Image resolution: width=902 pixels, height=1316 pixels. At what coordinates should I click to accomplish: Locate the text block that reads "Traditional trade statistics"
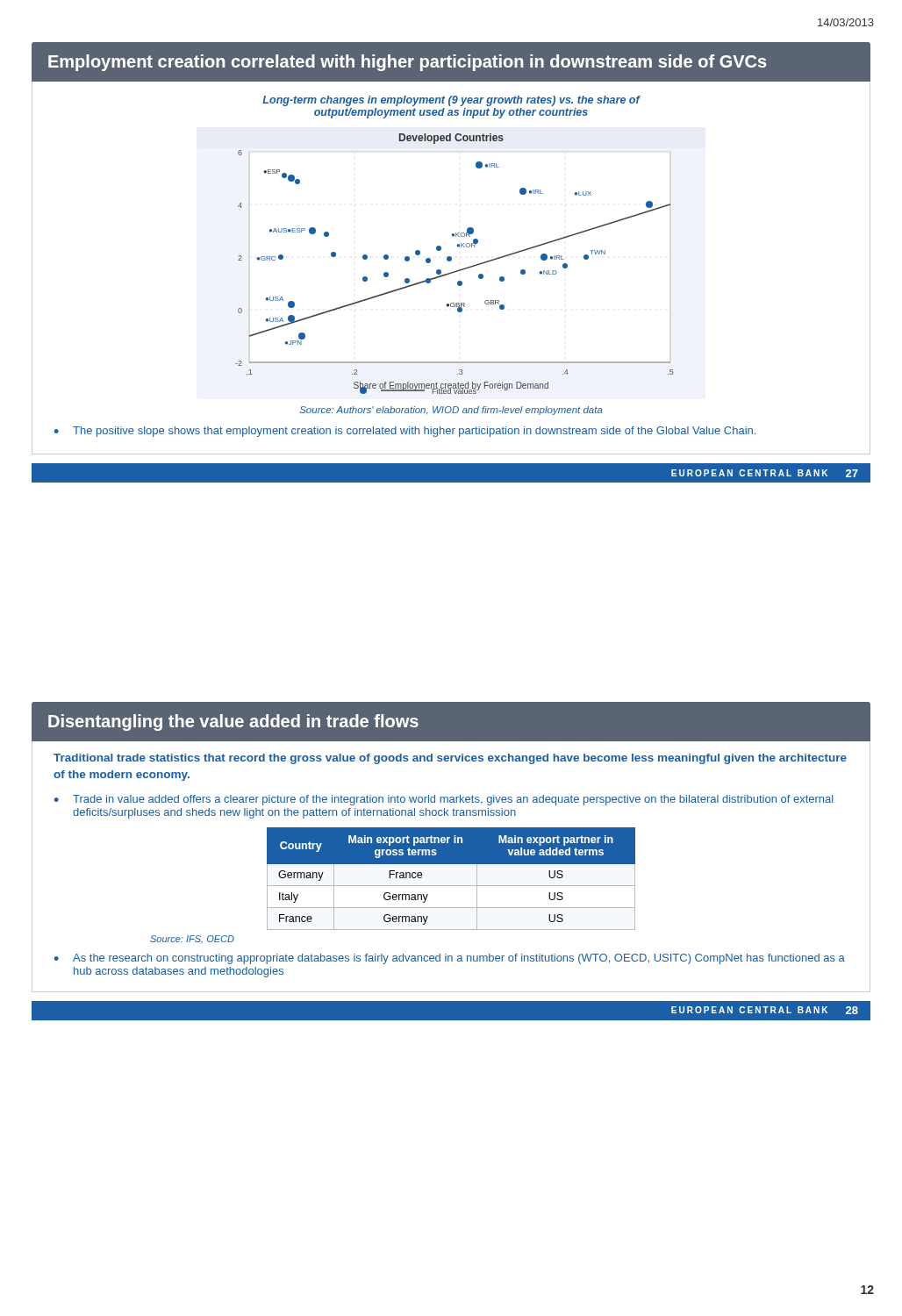click(450, 766)
